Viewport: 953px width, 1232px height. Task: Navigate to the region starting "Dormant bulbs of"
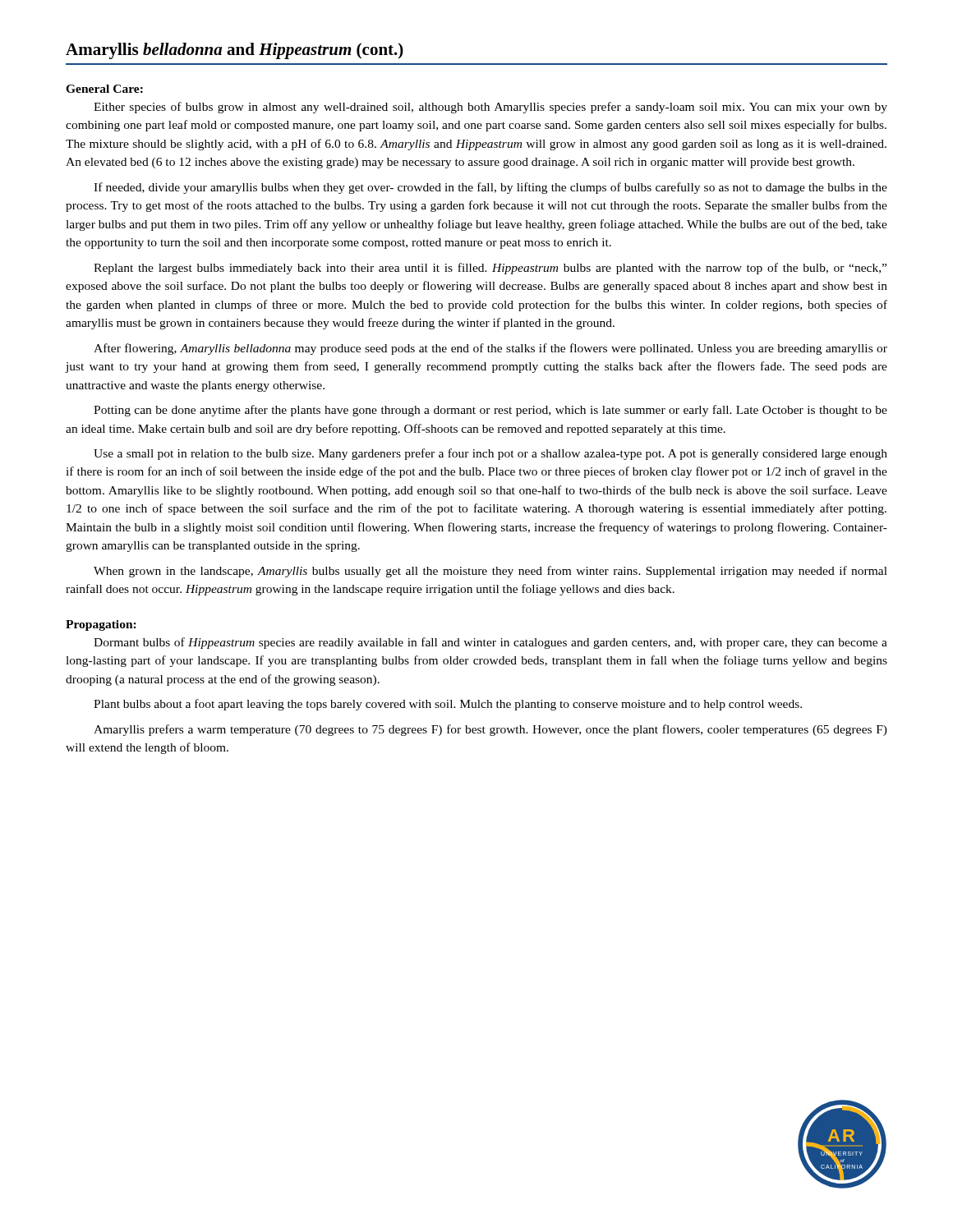pyautogui.click(x=476, y=661)
